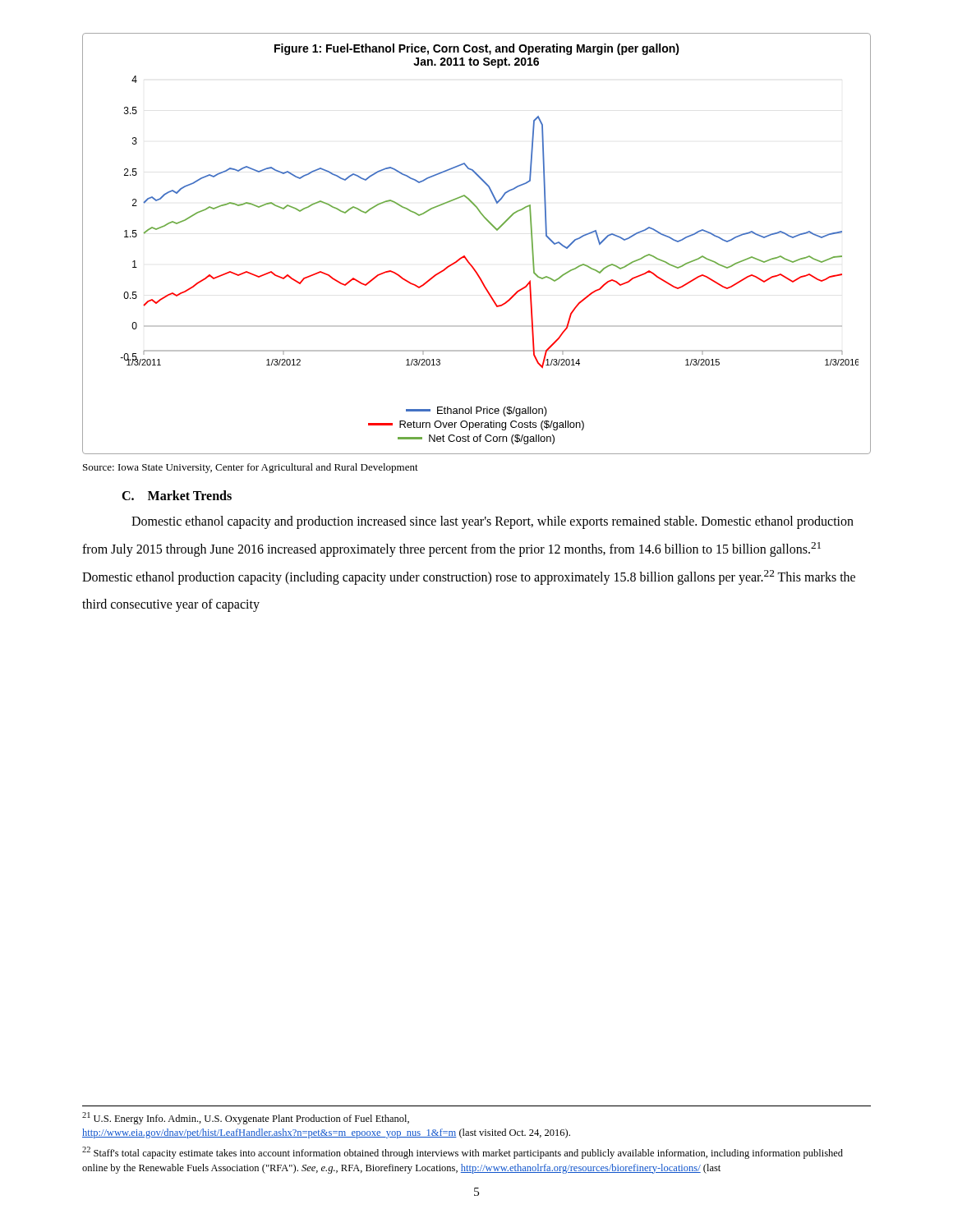Viewport: 953px width, 1232px height.
Task: Click where it says "C. Market Trends"
Action: [157, 496]
